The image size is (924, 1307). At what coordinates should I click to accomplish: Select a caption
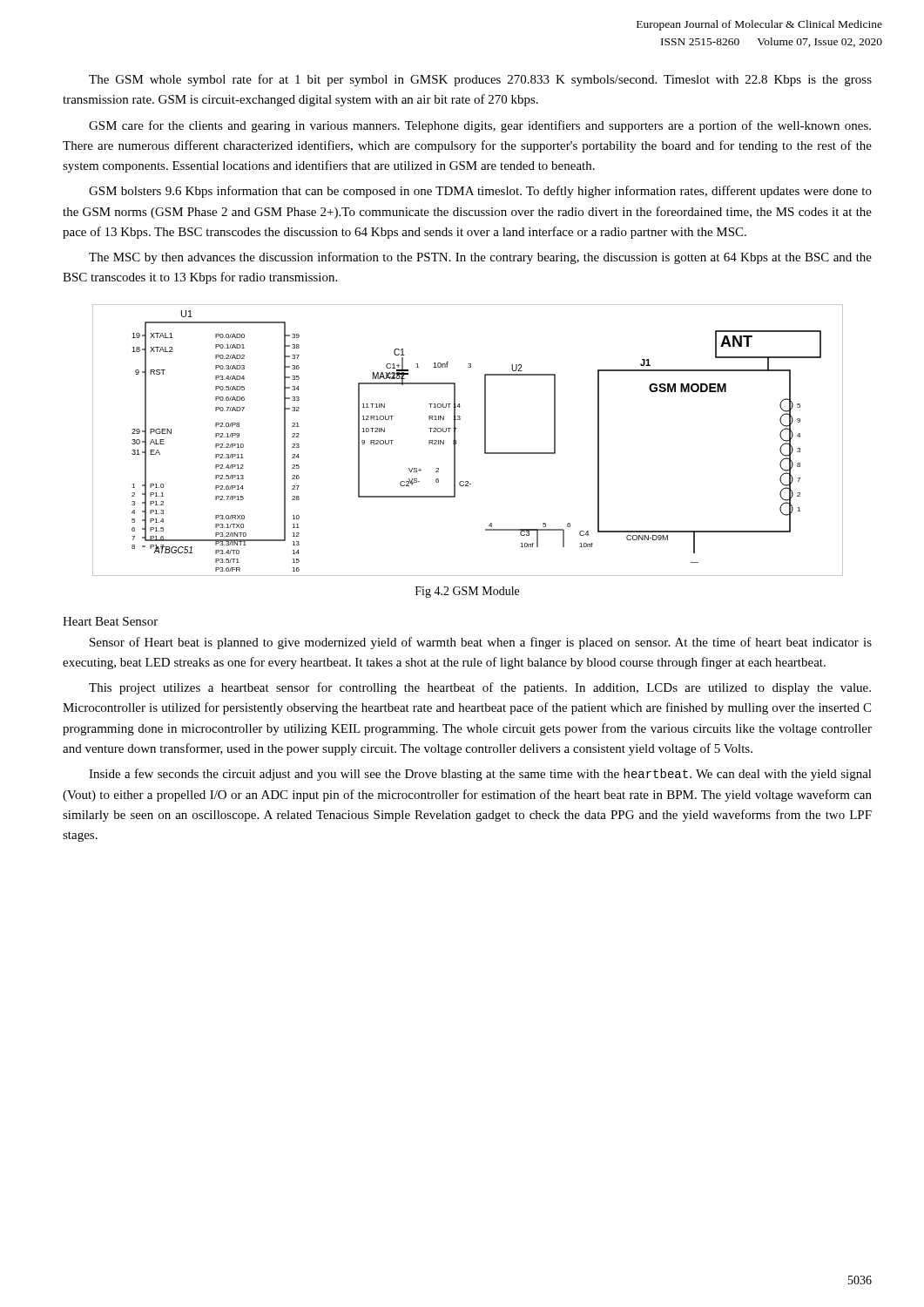coord(467,591)
